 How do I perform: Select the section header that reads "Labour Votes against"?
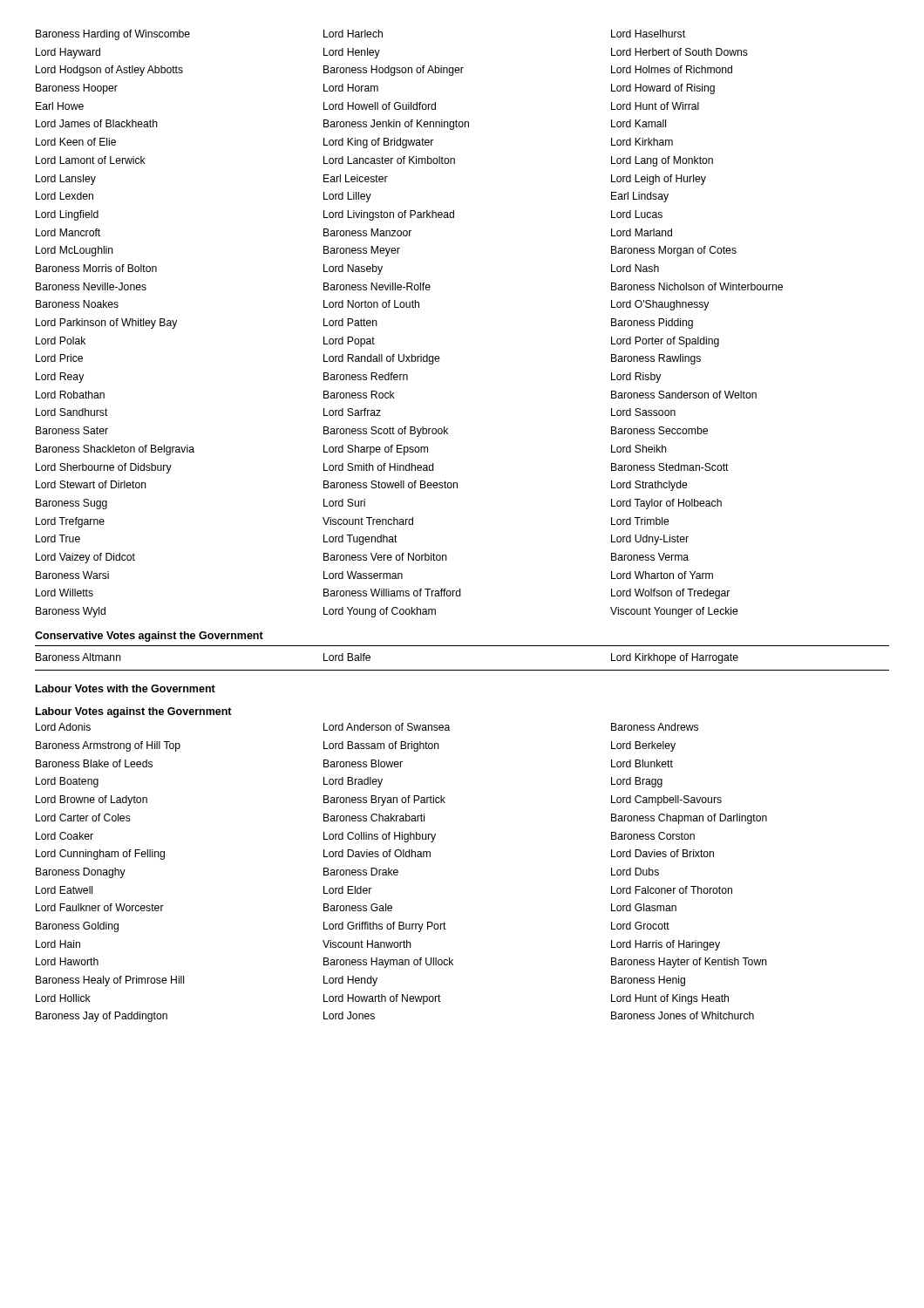point(133,712)
